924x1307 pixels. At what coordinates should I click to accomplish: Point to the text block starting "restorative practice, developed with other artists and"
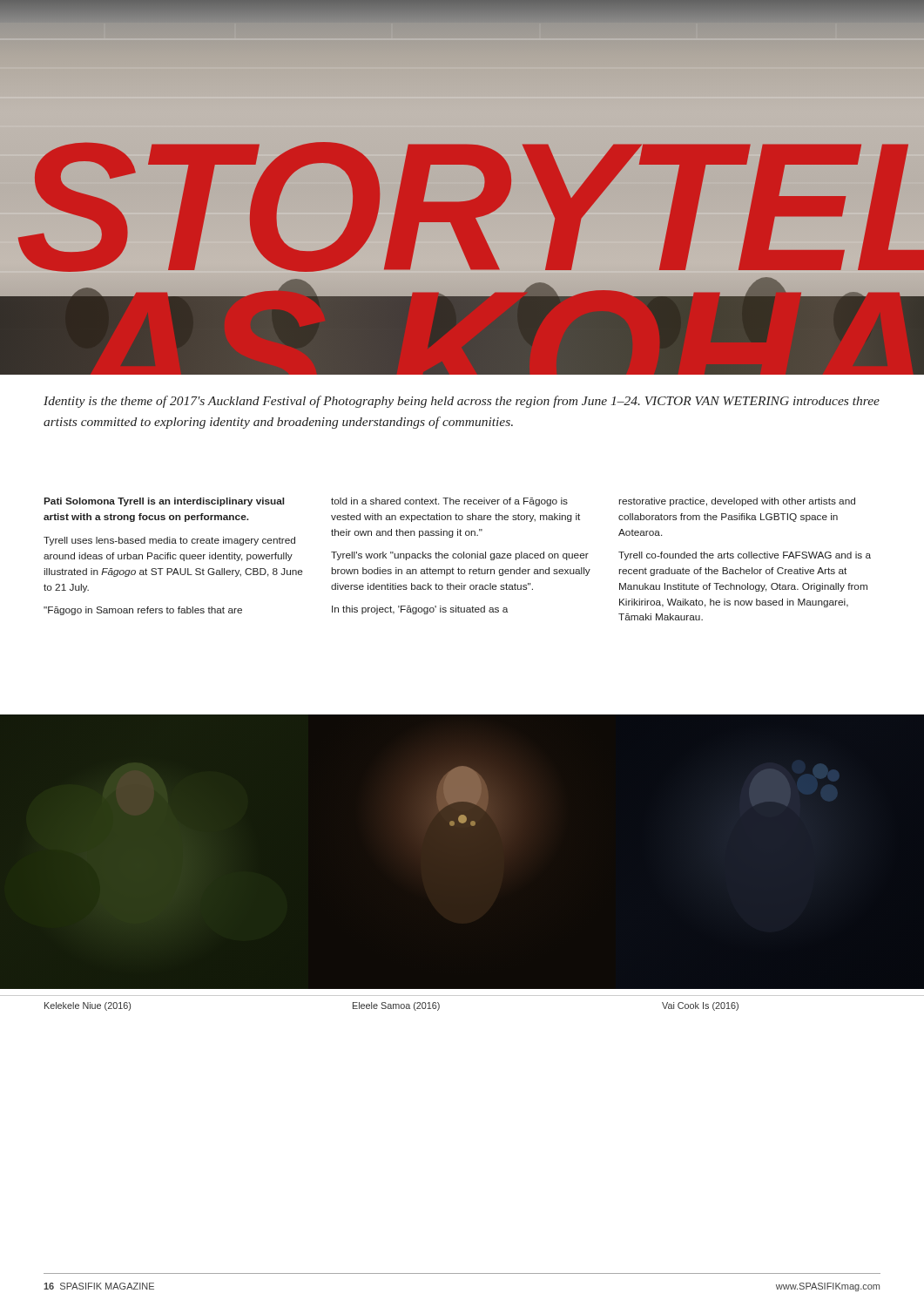749,560
